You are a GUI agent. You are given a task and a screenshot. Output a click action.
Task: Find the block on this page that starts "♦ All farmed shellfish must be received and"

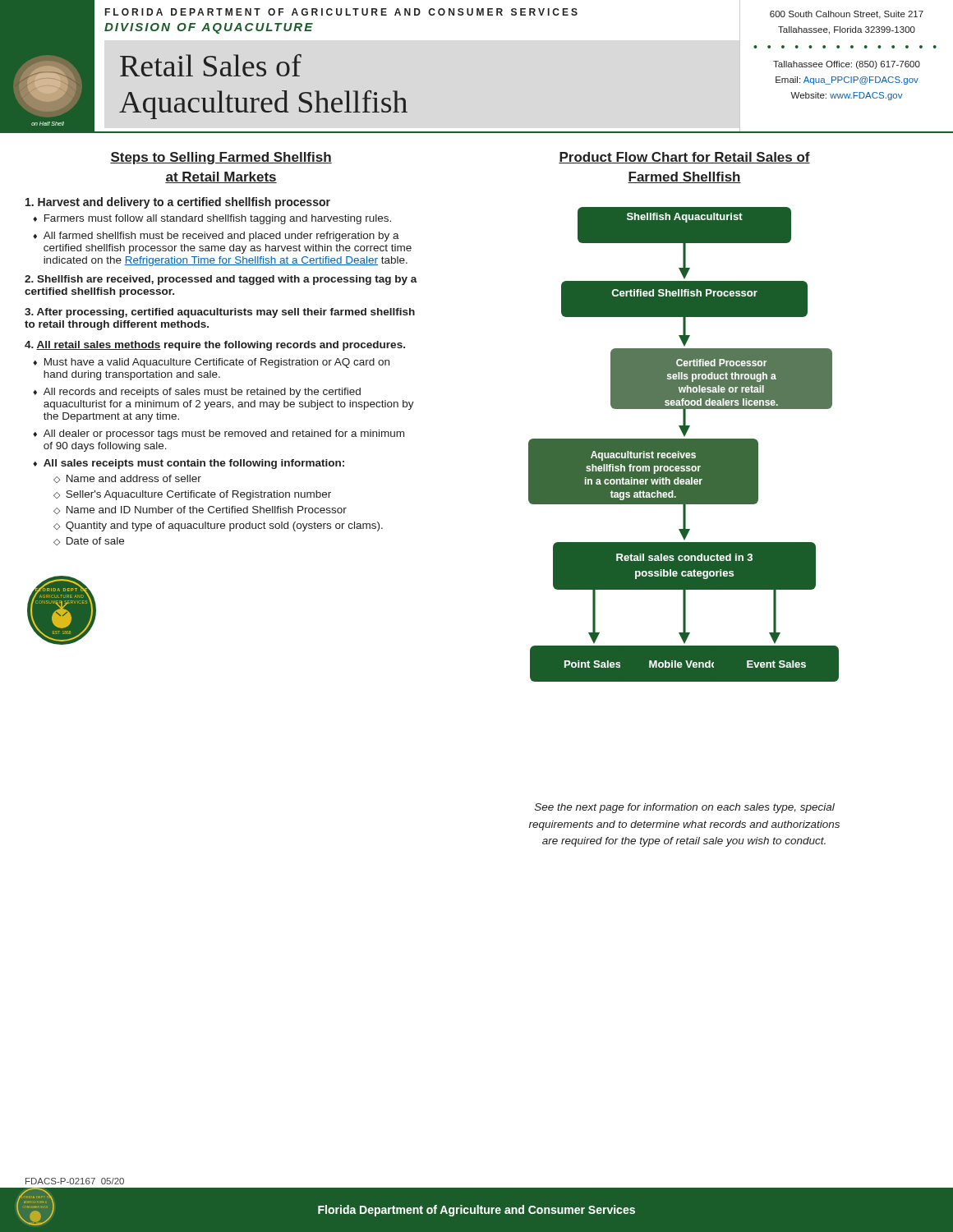coord(225,247)
